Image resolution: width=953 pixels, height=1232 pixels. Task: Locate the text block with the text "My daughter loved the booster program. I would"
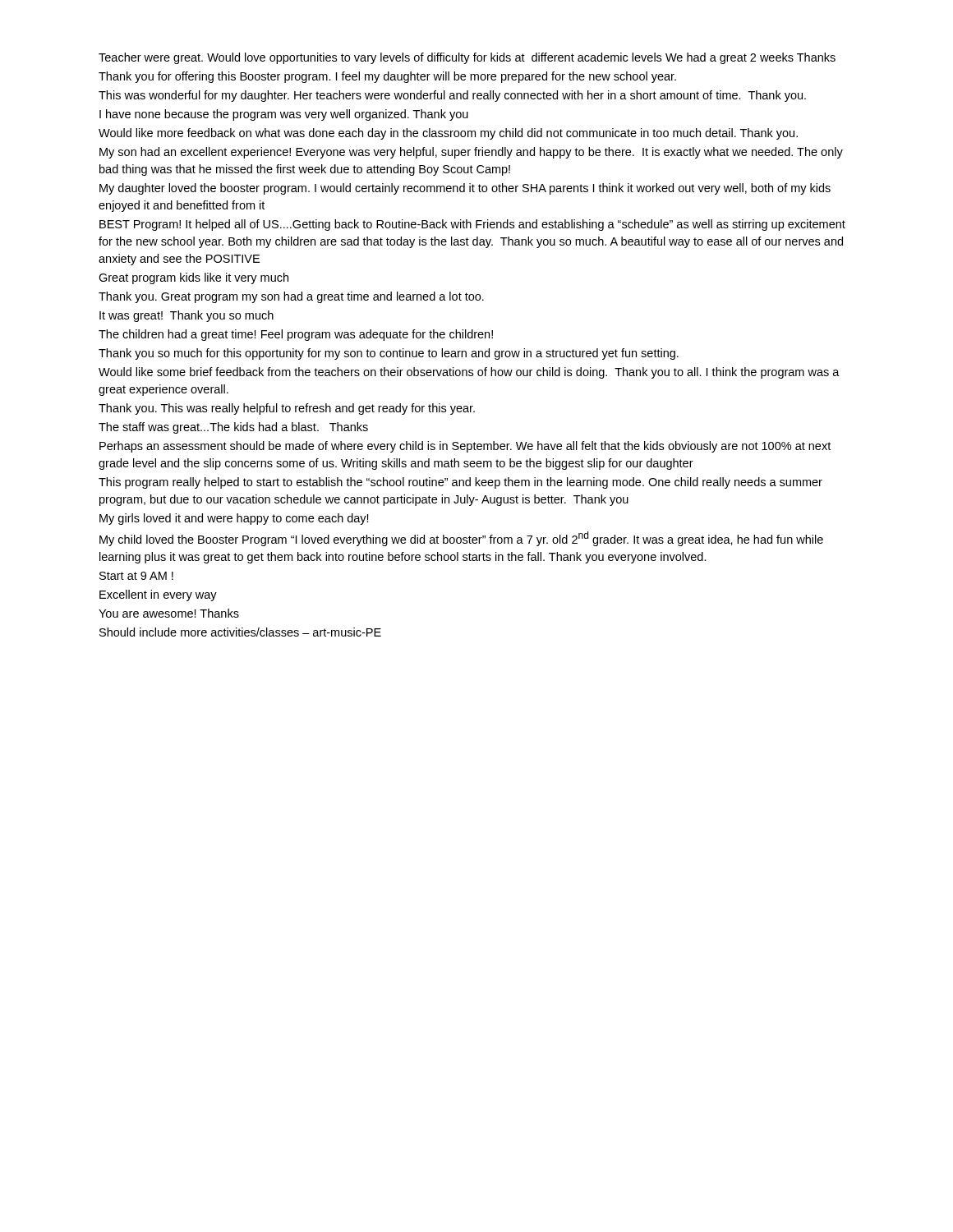tap(476, 197)
